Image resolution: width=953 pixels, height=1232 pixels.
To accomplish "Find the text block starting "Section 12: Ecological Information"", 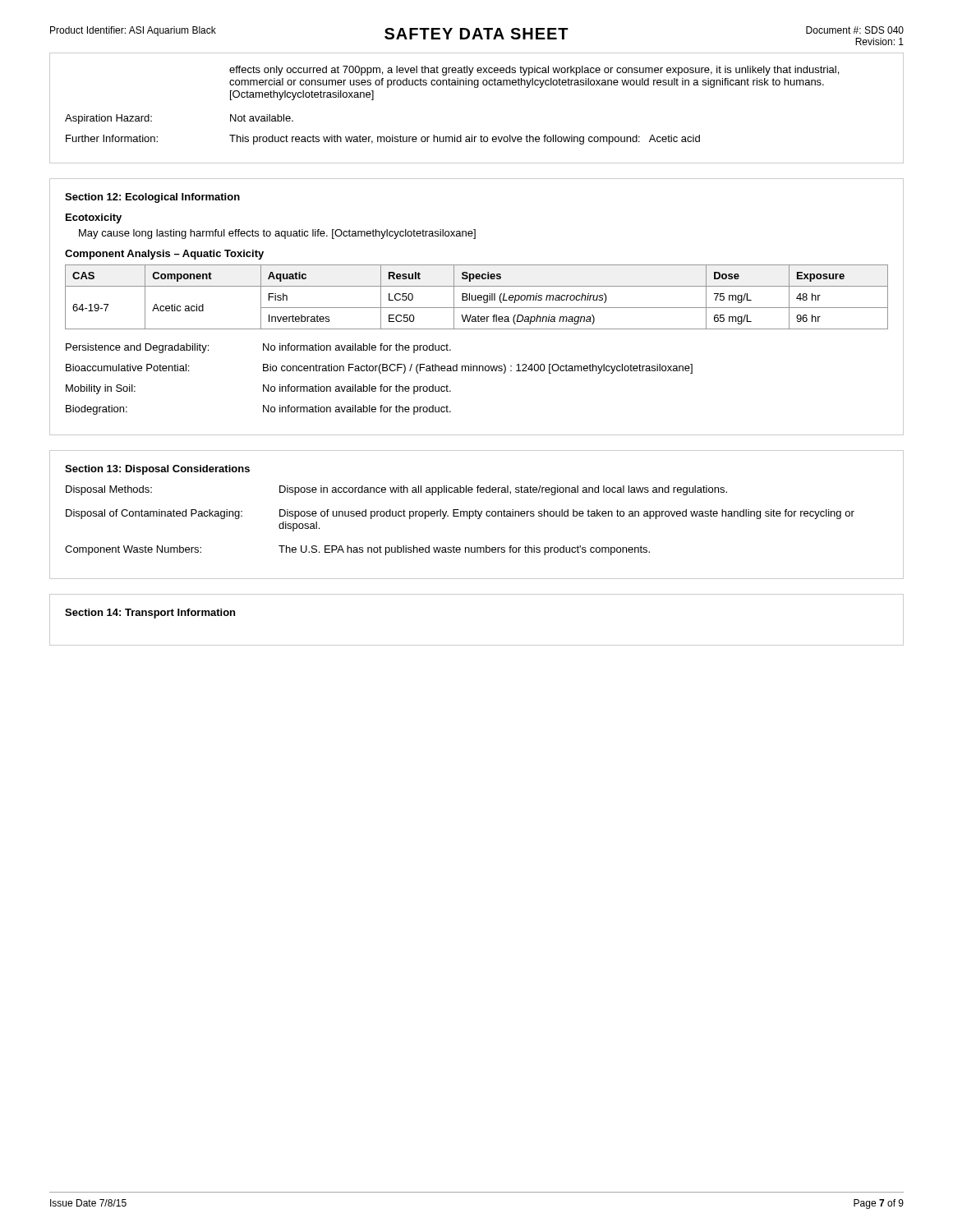I will [x=152, y=197].
